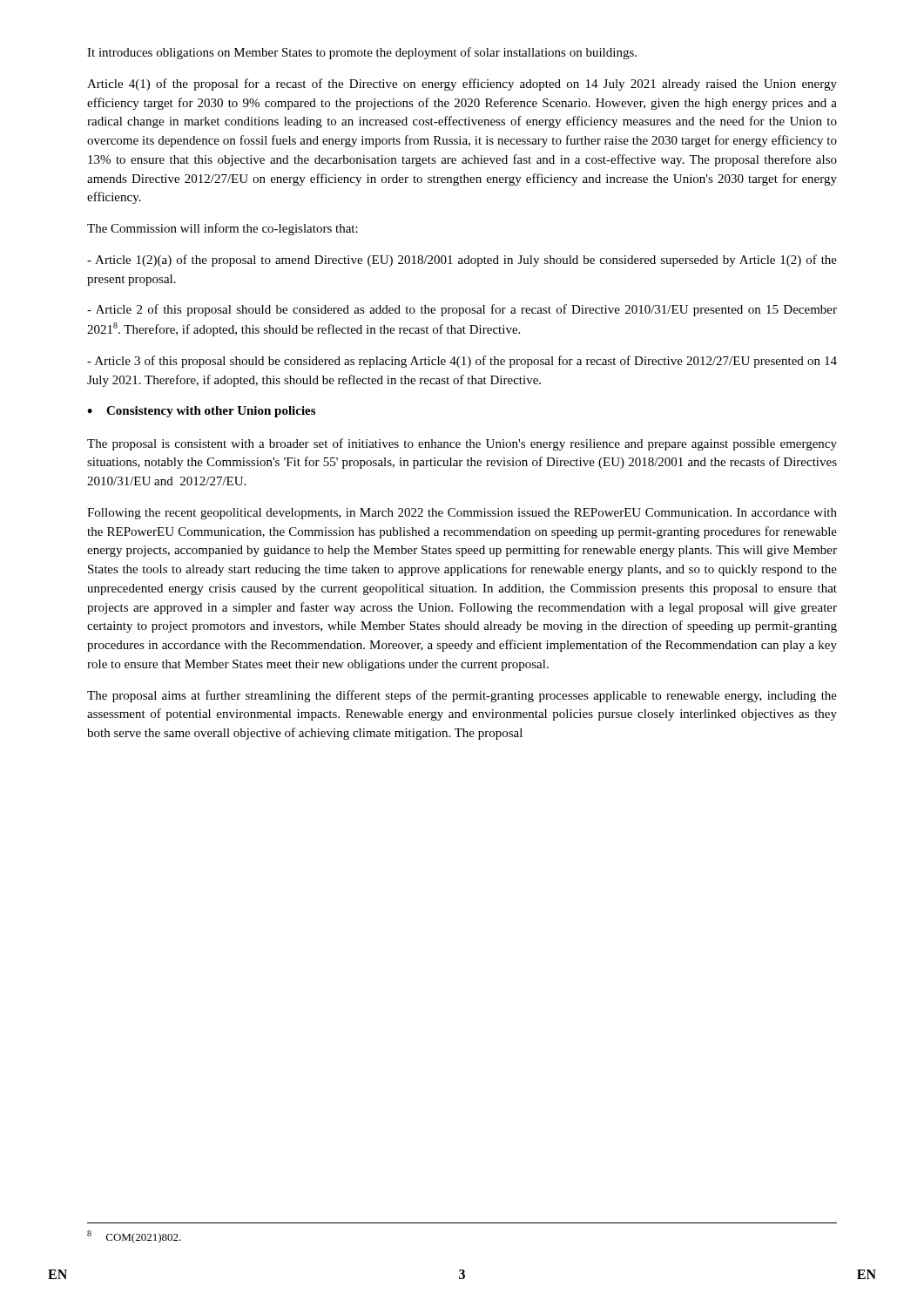Point to the passage starting "Following the recent"

coord(462,589)
